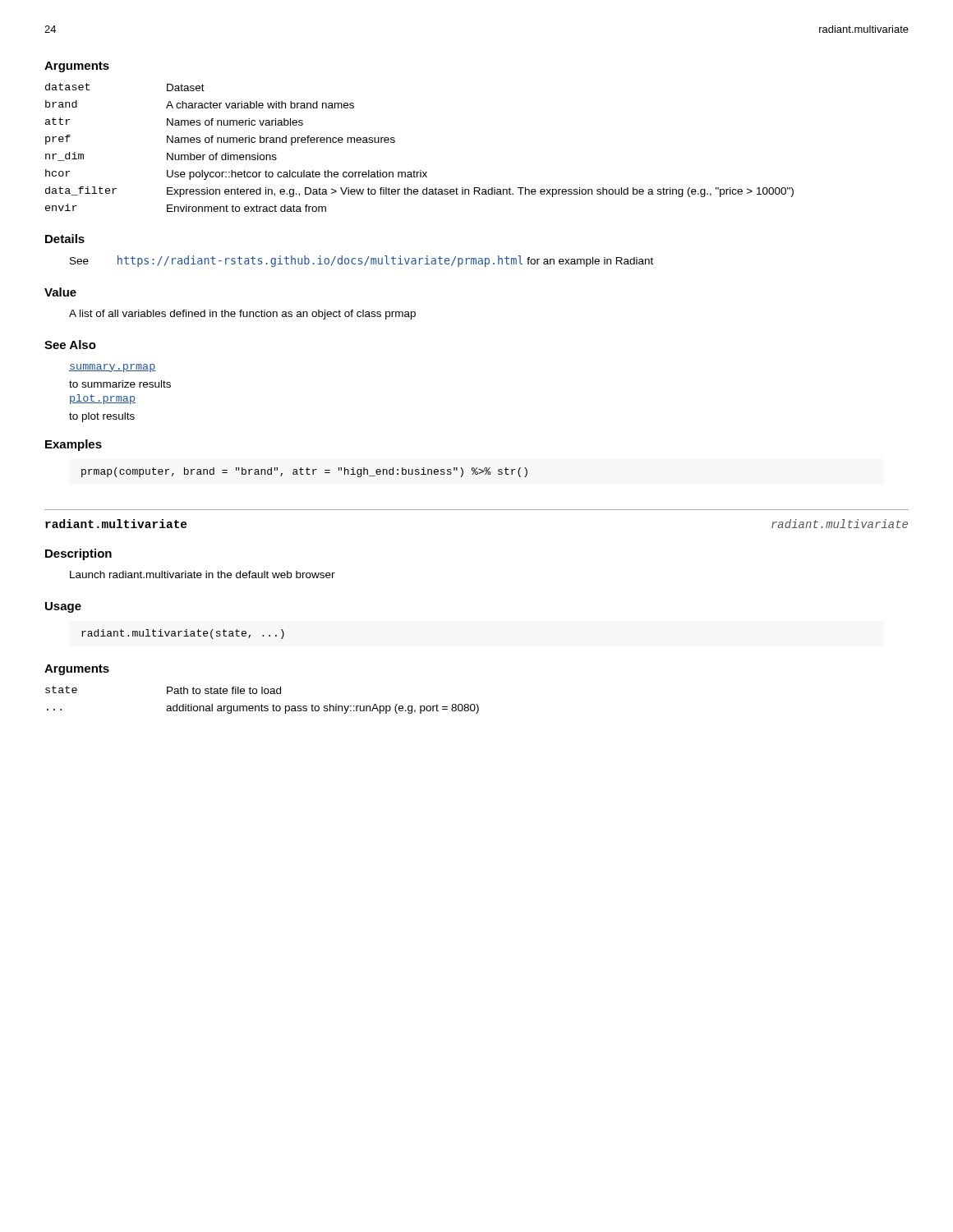The height and width of the screenshot is (1232, 953).
Task: Select the table that reads "Names of numeric variables"
Action: click(476, 148)
